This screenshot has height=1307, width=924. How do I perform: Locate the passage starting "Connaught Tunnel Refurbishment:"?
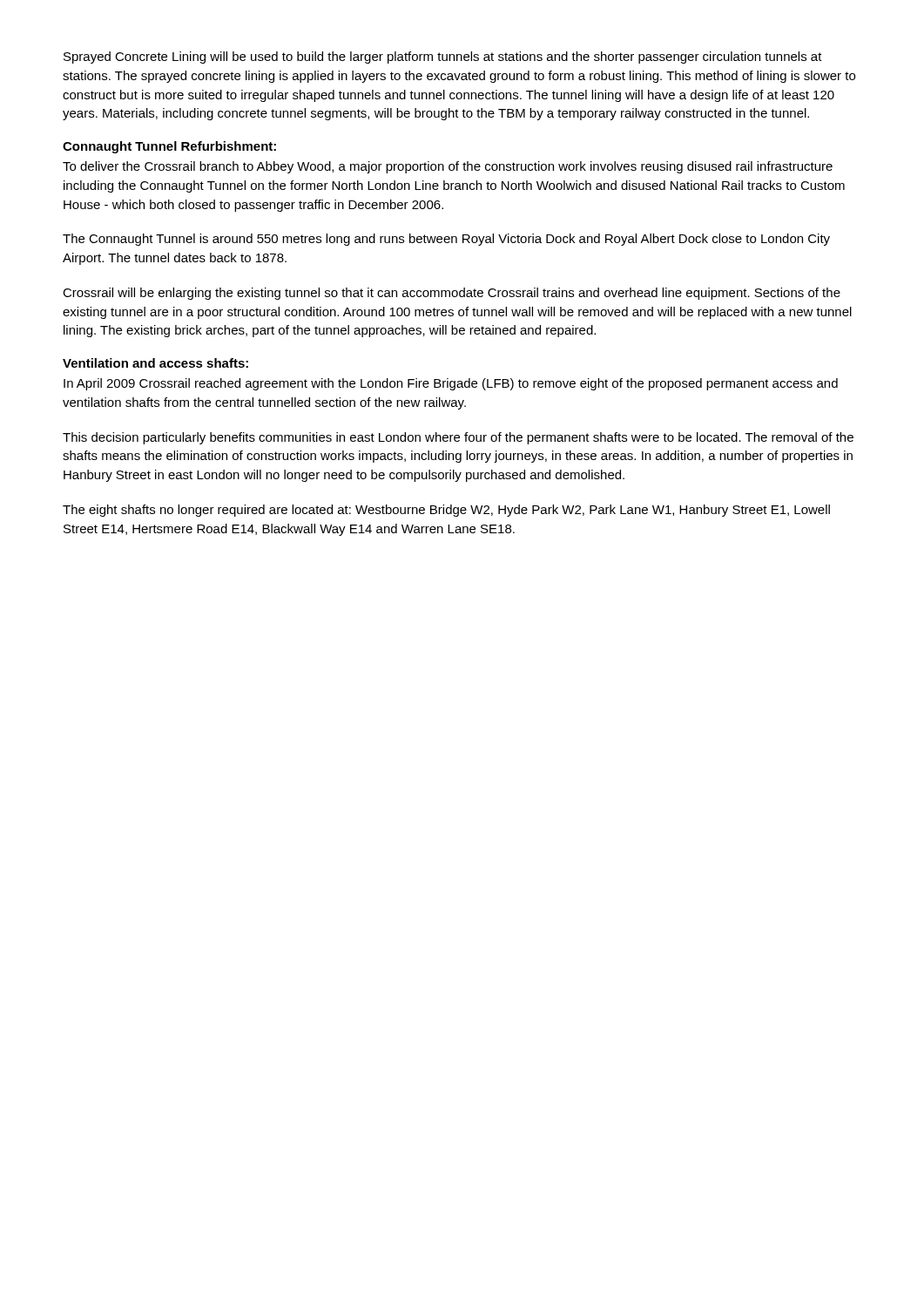(x=170, y=146)
